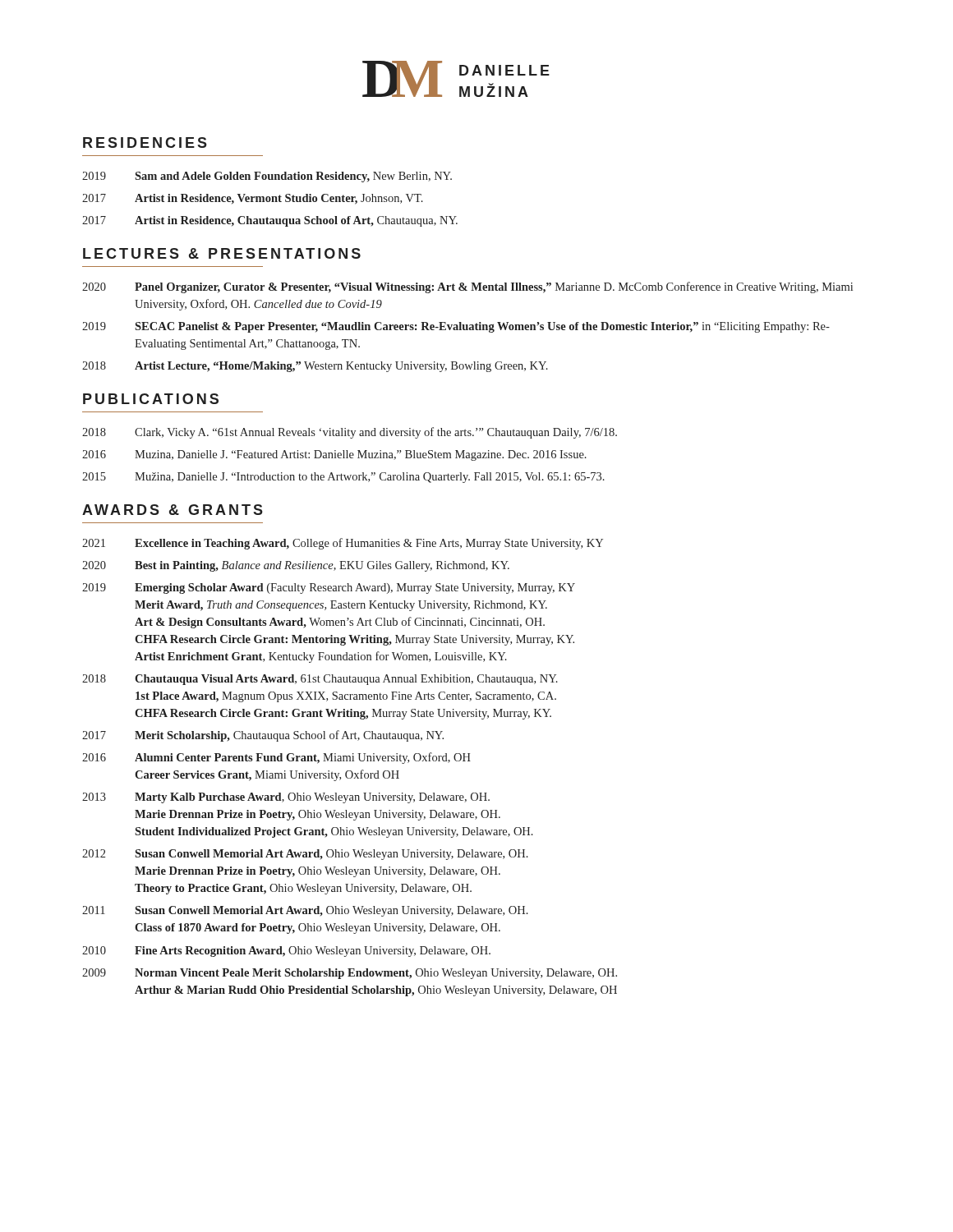
Task: Select the list item containing "2018 Artist Lecture, “Home/Making,” Western Kentucky University, Bowling"
Action: point(476,366)
